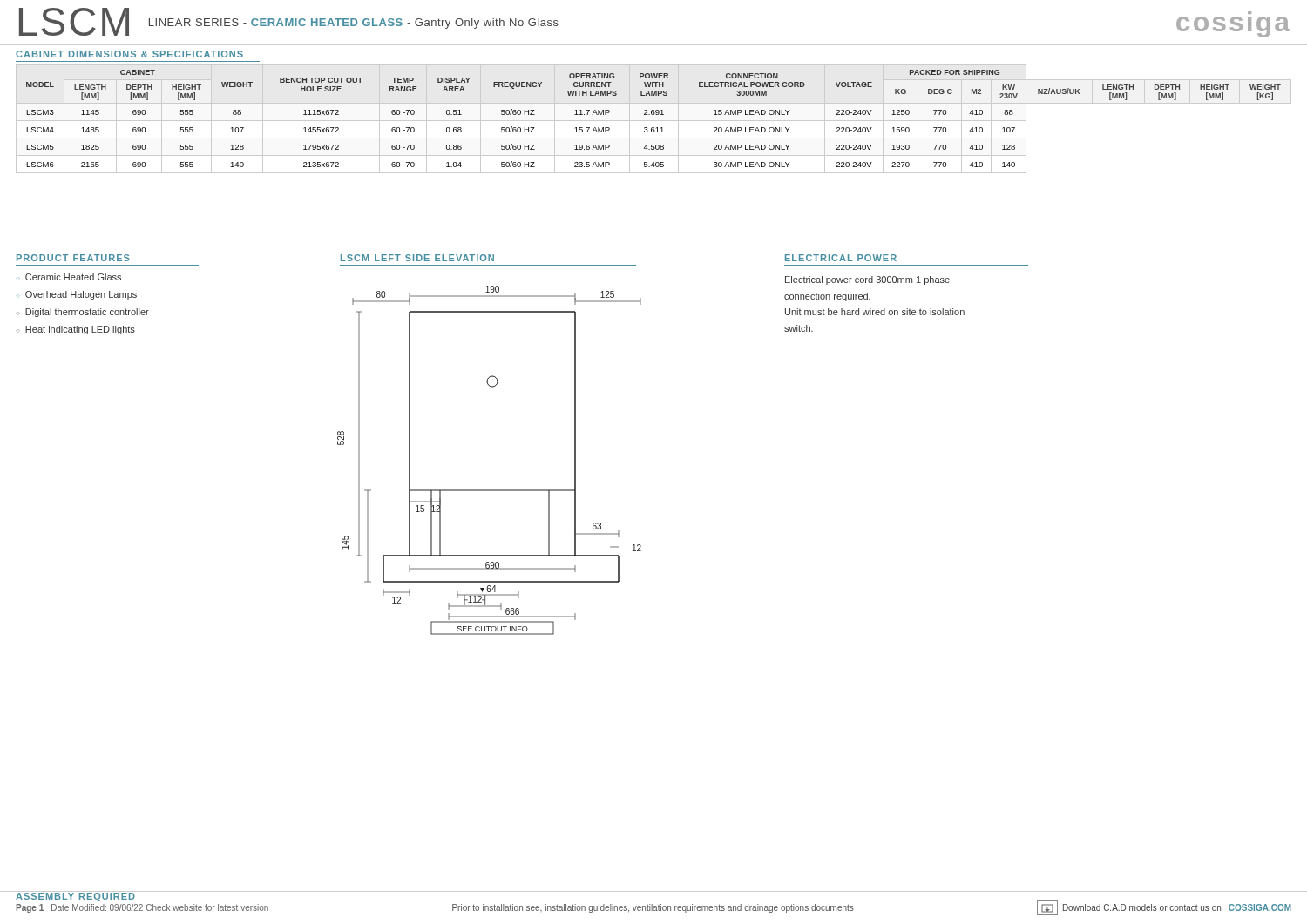This screenshot has height=924, width=1307.
Task: Find "○ Heat indicating LED lights" on this page
Action: tap(75, 329)
